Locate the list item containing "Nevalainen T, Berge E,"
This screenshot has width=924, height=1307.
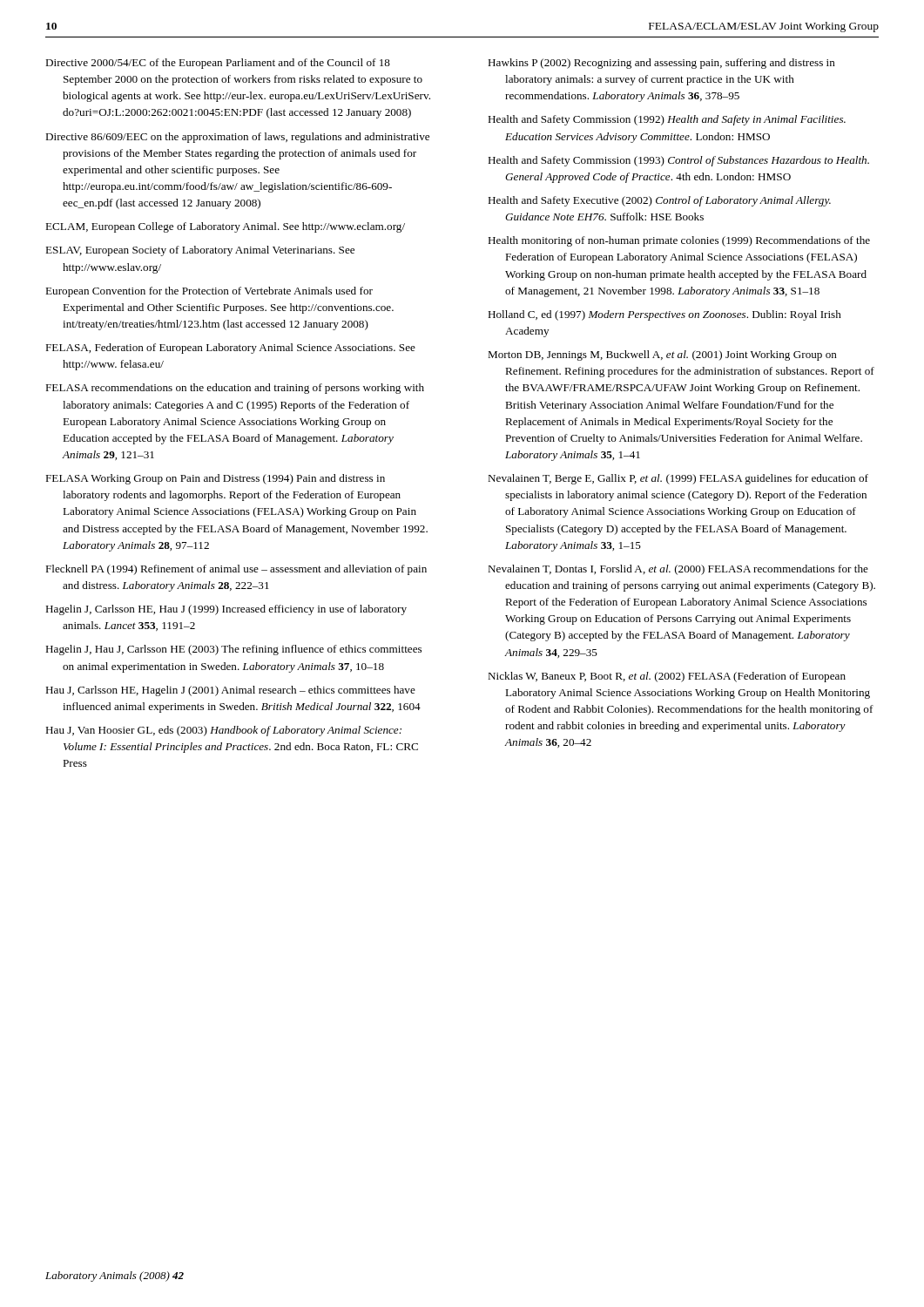point(678,511)
